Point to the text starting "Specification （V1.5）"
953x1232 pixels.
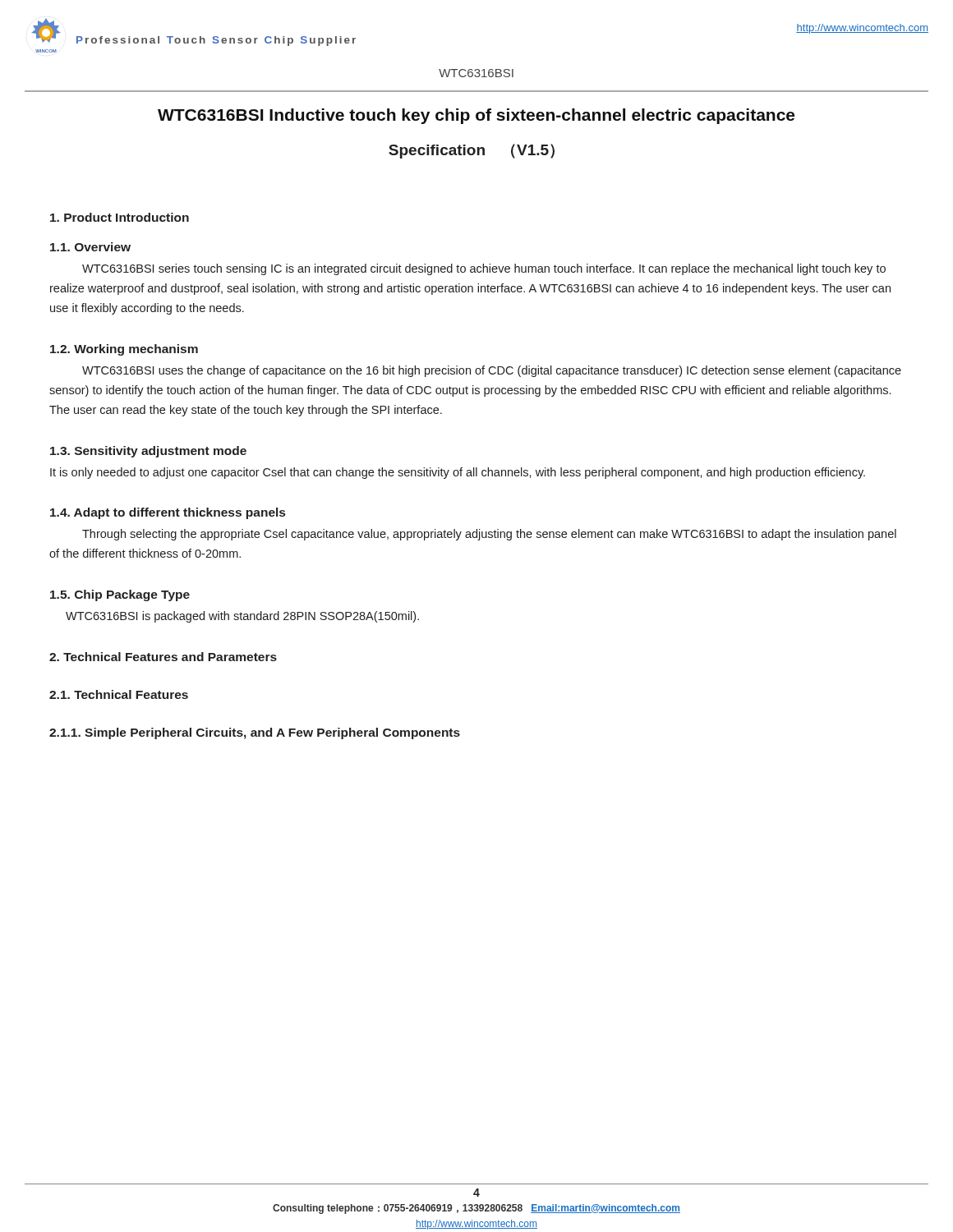click(x=476, y=150)
